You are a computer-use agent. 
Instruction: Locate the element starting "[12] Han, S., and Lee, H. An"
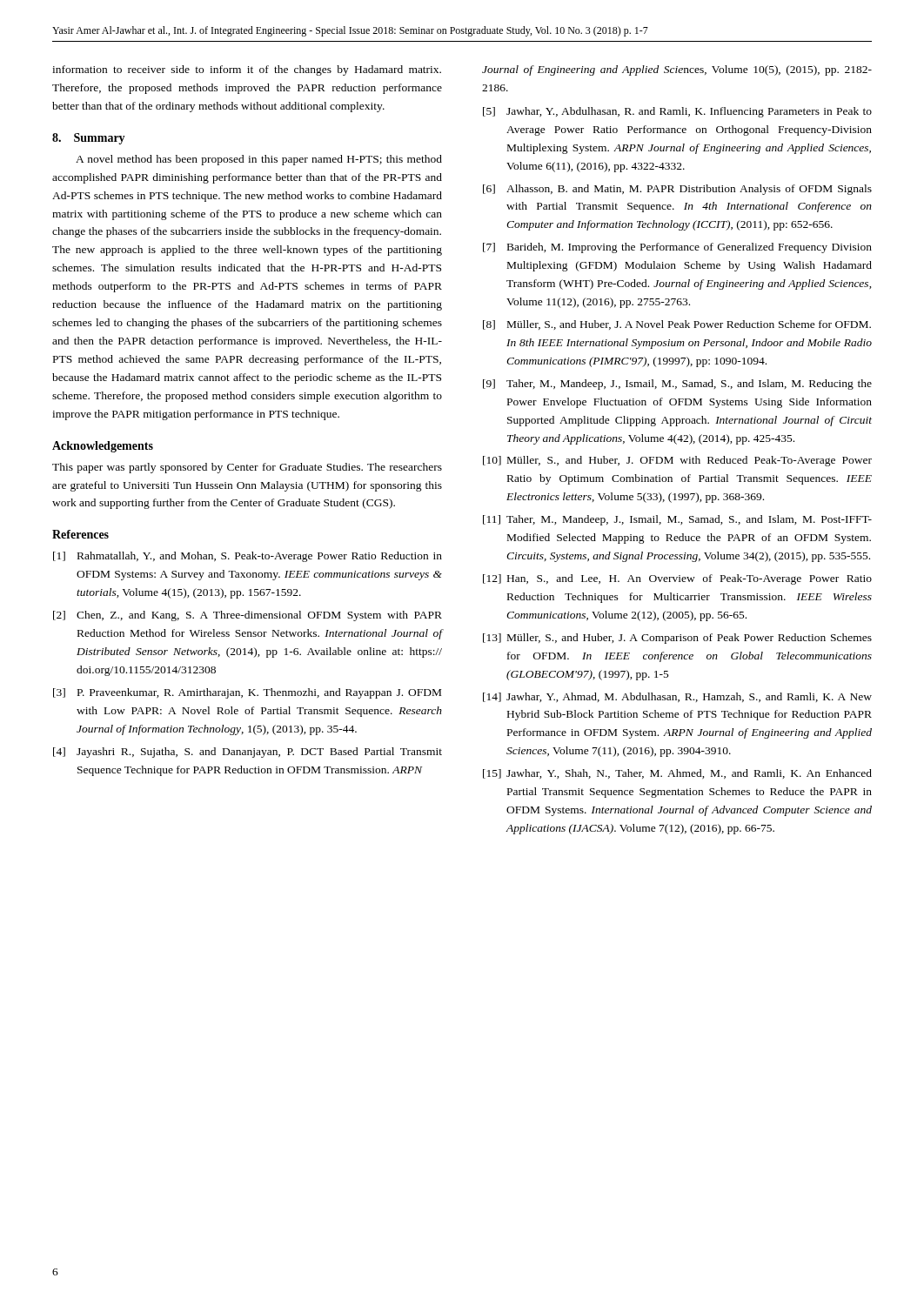click(677, 597)
